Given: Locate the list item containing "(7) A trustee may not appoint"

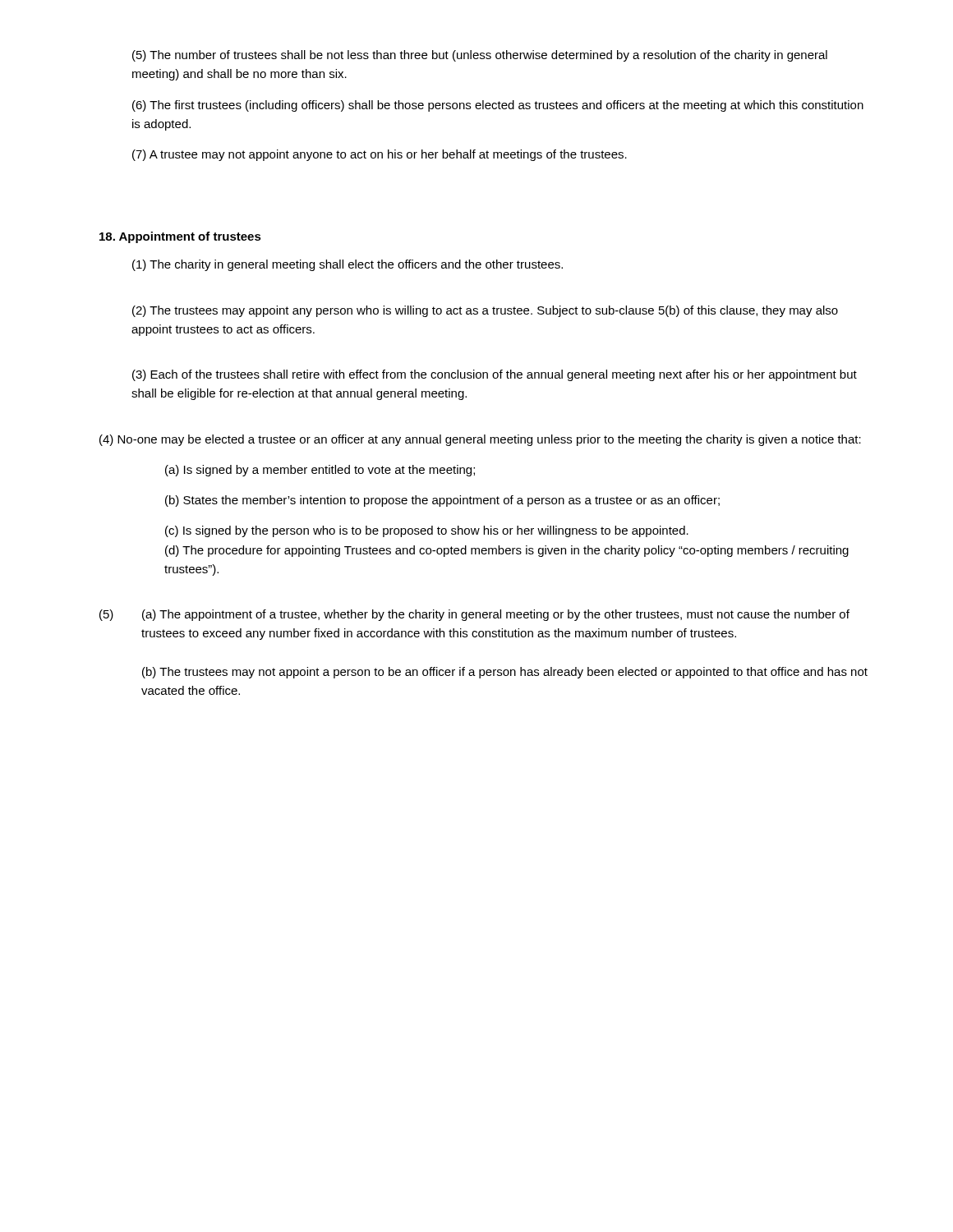Looking at the screenshot, I should [x=379, y=154].
